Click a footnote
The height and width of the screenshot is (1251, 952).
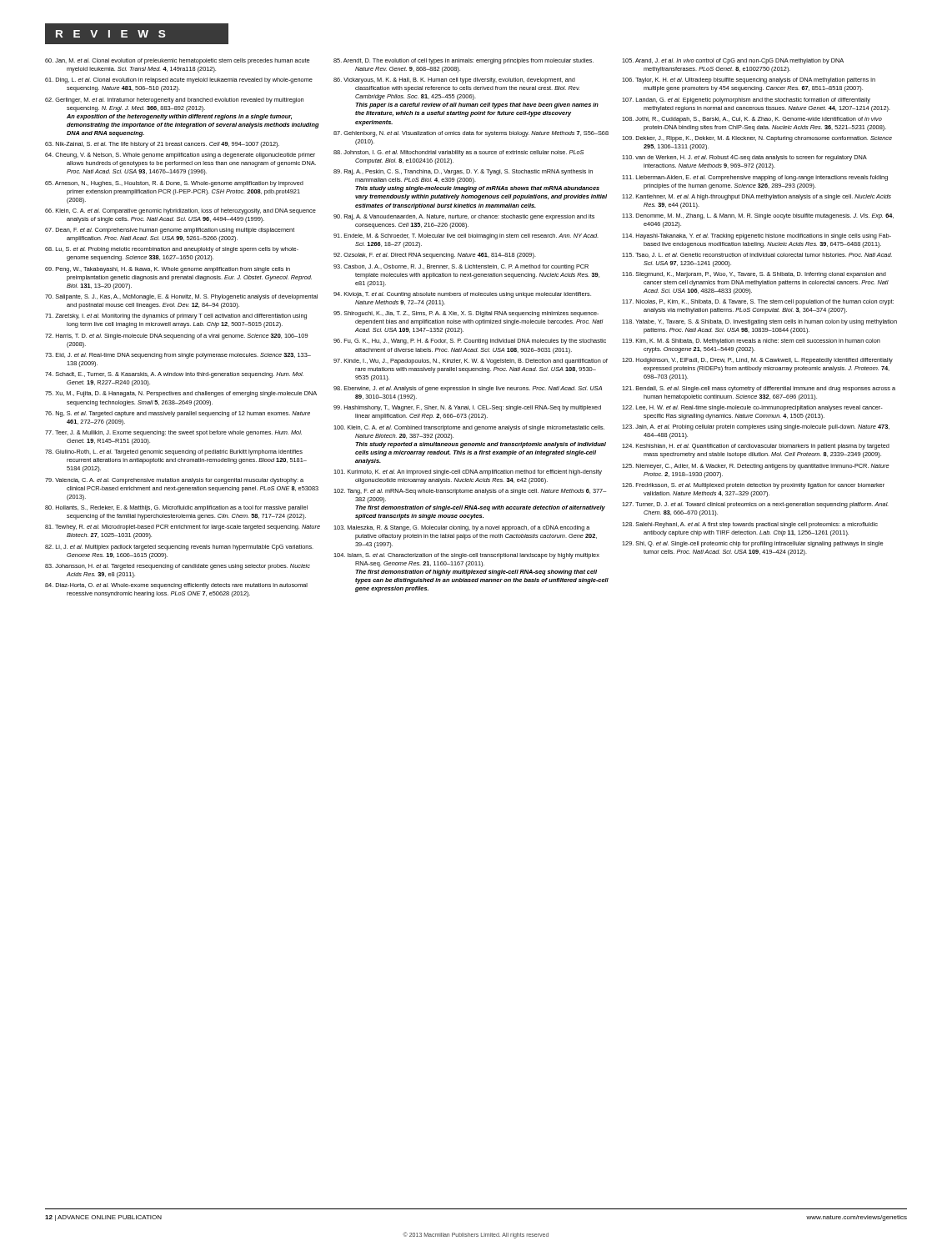[x=476, y=1235]
